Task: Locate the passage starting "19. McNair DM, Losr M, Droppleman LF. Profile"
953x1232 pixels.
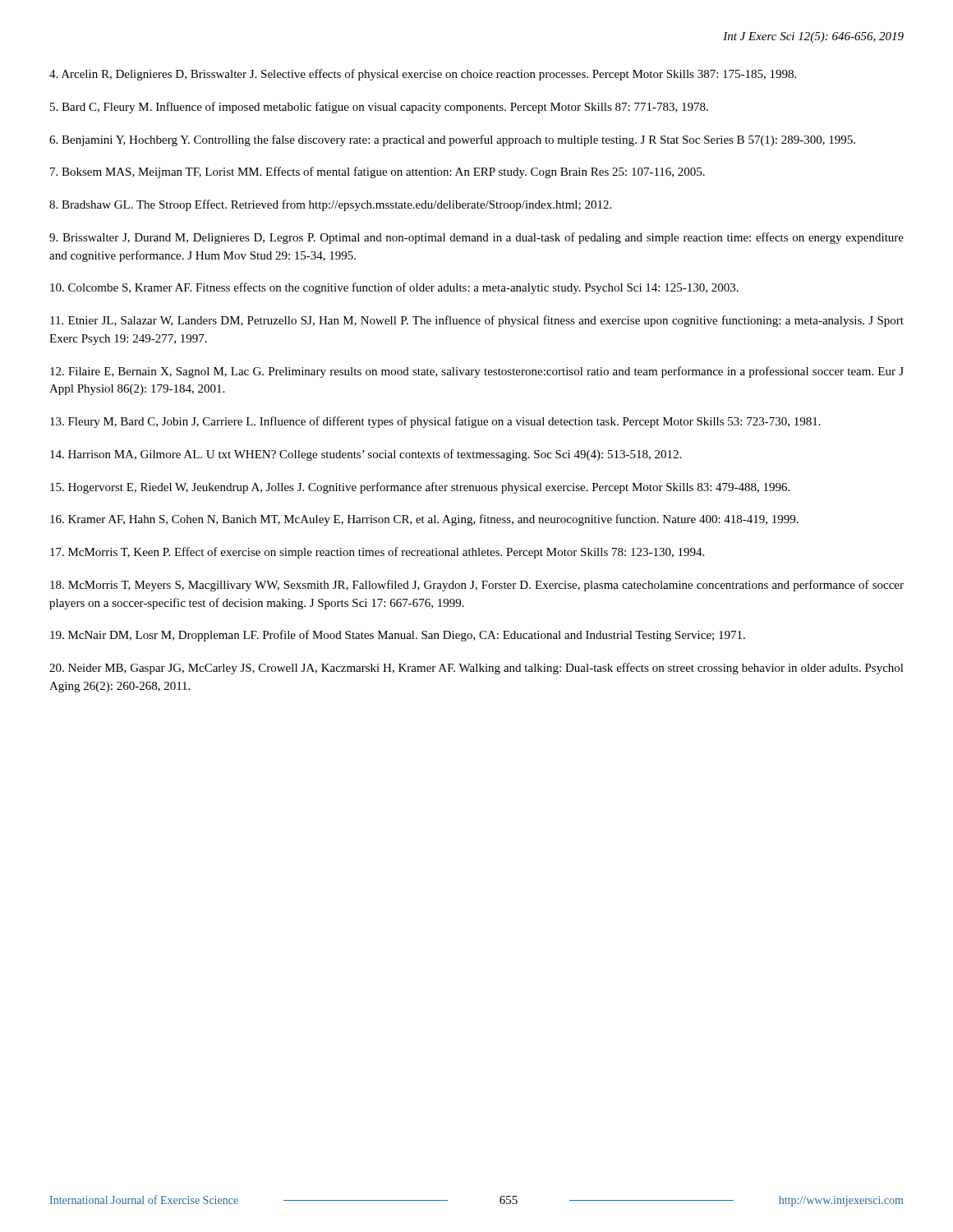Action: tap(398, 635)
